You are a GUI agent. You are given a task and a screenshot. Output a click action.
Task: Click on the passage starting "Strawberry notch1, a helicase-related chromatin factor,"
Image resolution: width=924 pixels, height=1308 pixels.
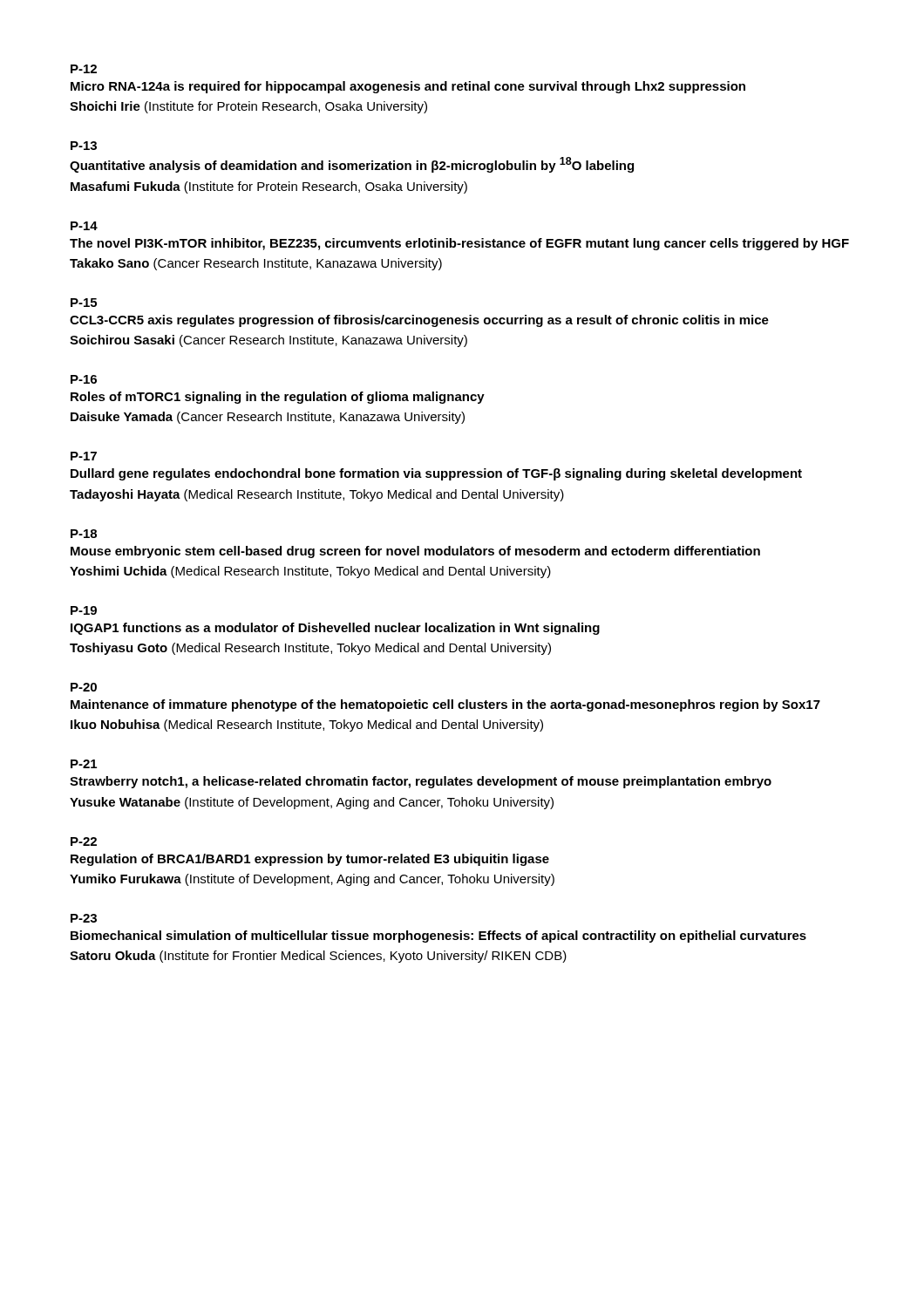point(421,781)
